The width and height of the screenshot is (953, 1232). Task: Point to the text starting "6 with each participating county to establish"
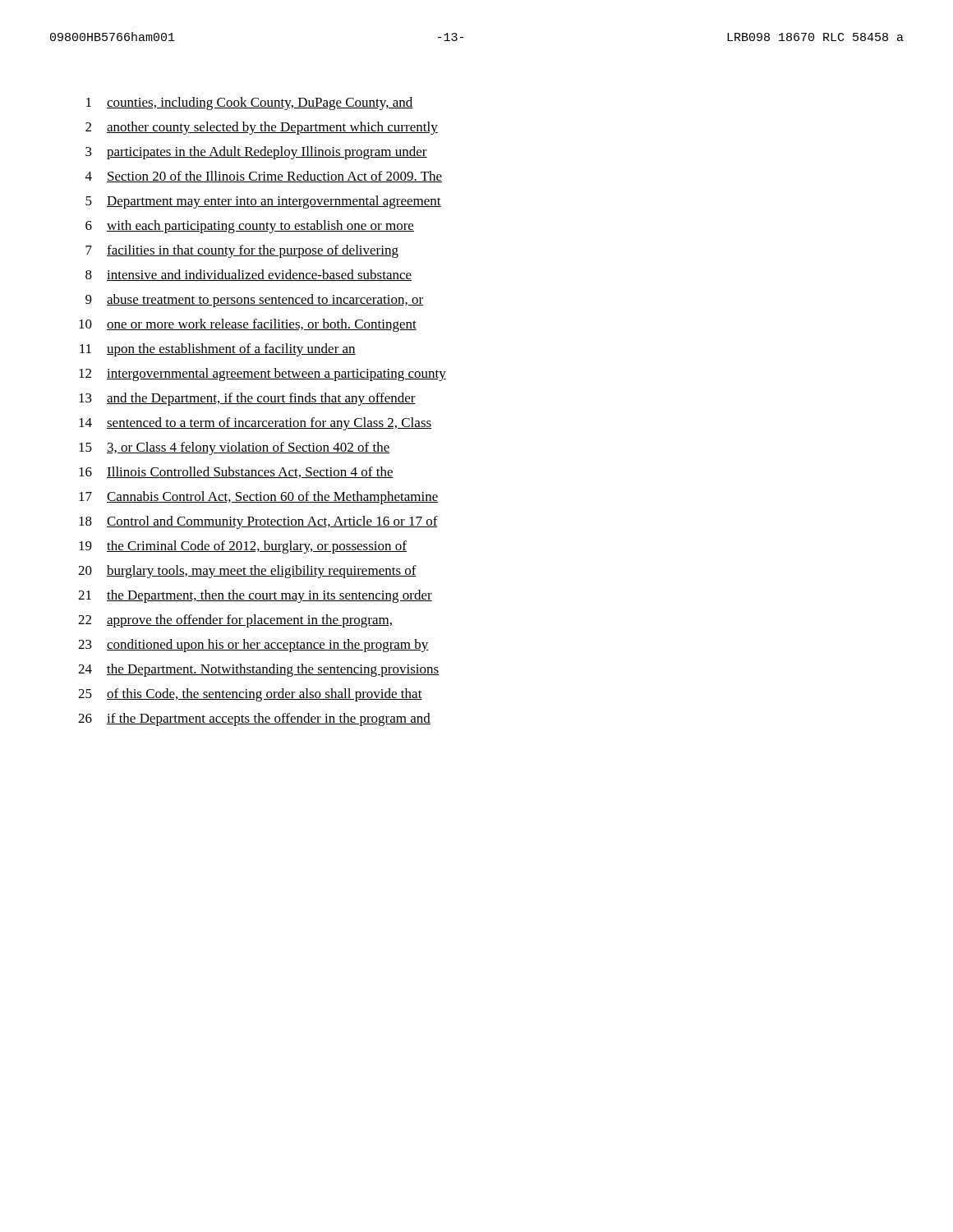250,227
